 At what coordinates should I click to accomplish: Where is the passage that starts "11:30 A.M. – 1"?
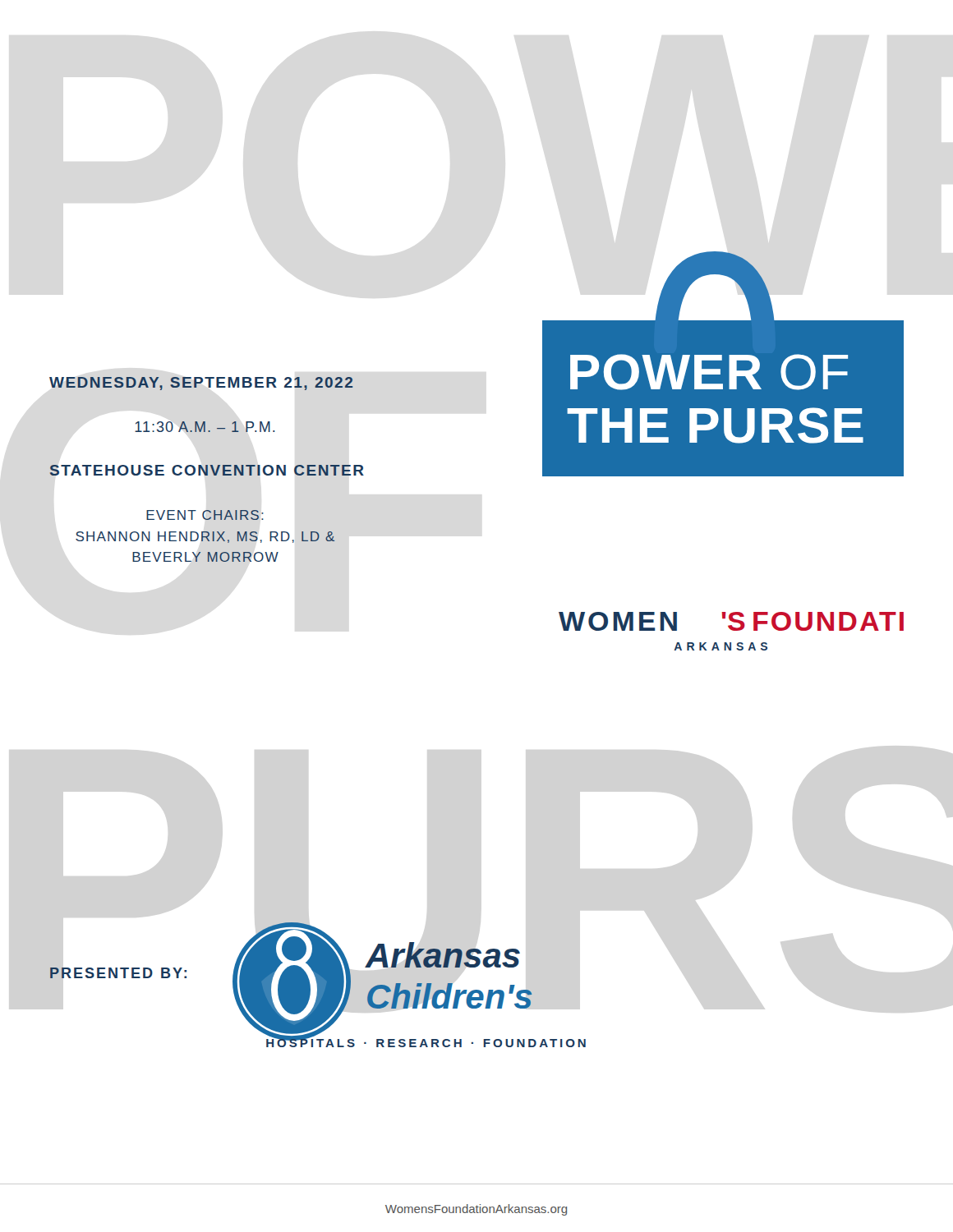205,427
